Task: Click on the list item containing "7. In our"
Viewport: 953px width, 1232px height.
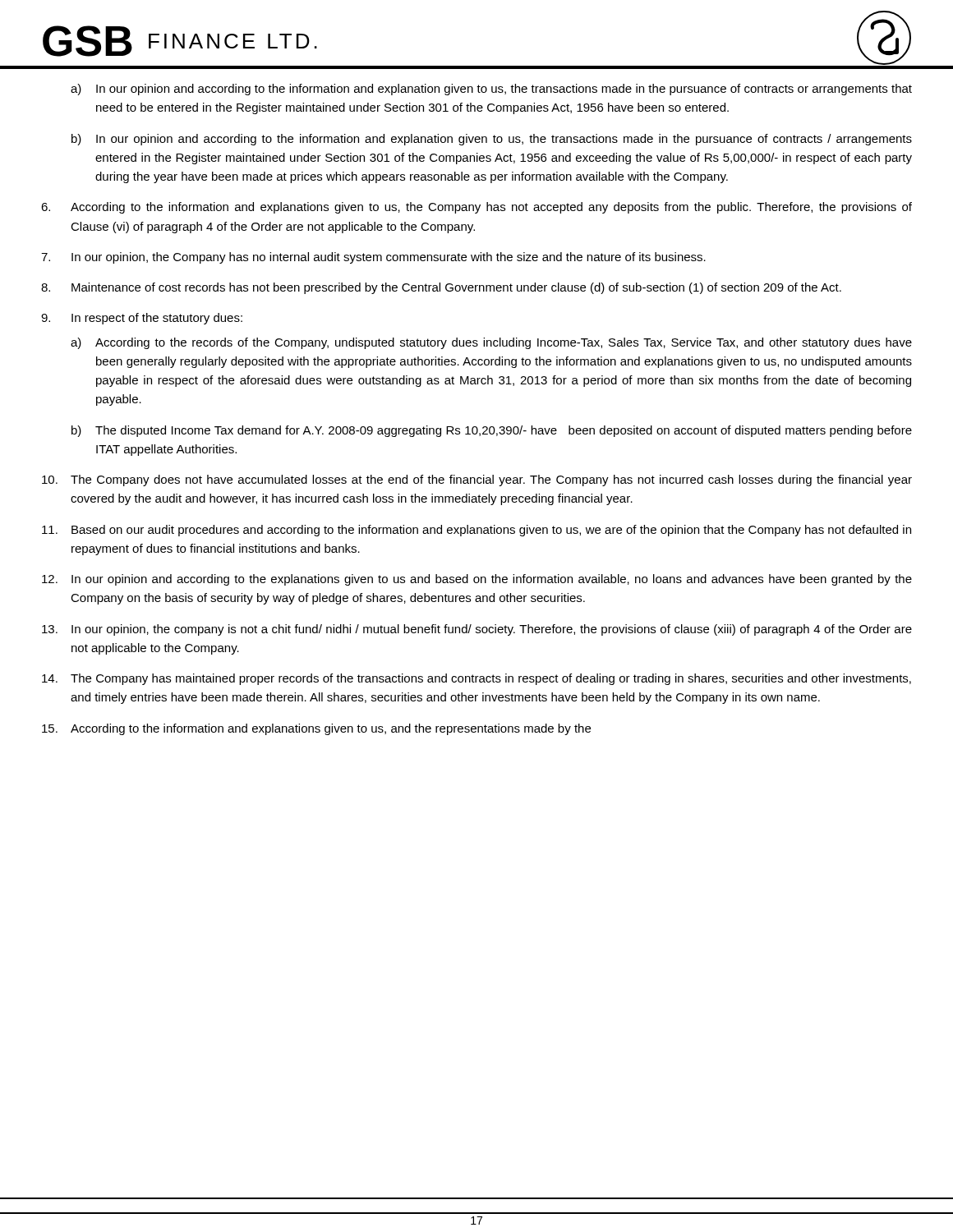Action: click(x=476, y=257)
